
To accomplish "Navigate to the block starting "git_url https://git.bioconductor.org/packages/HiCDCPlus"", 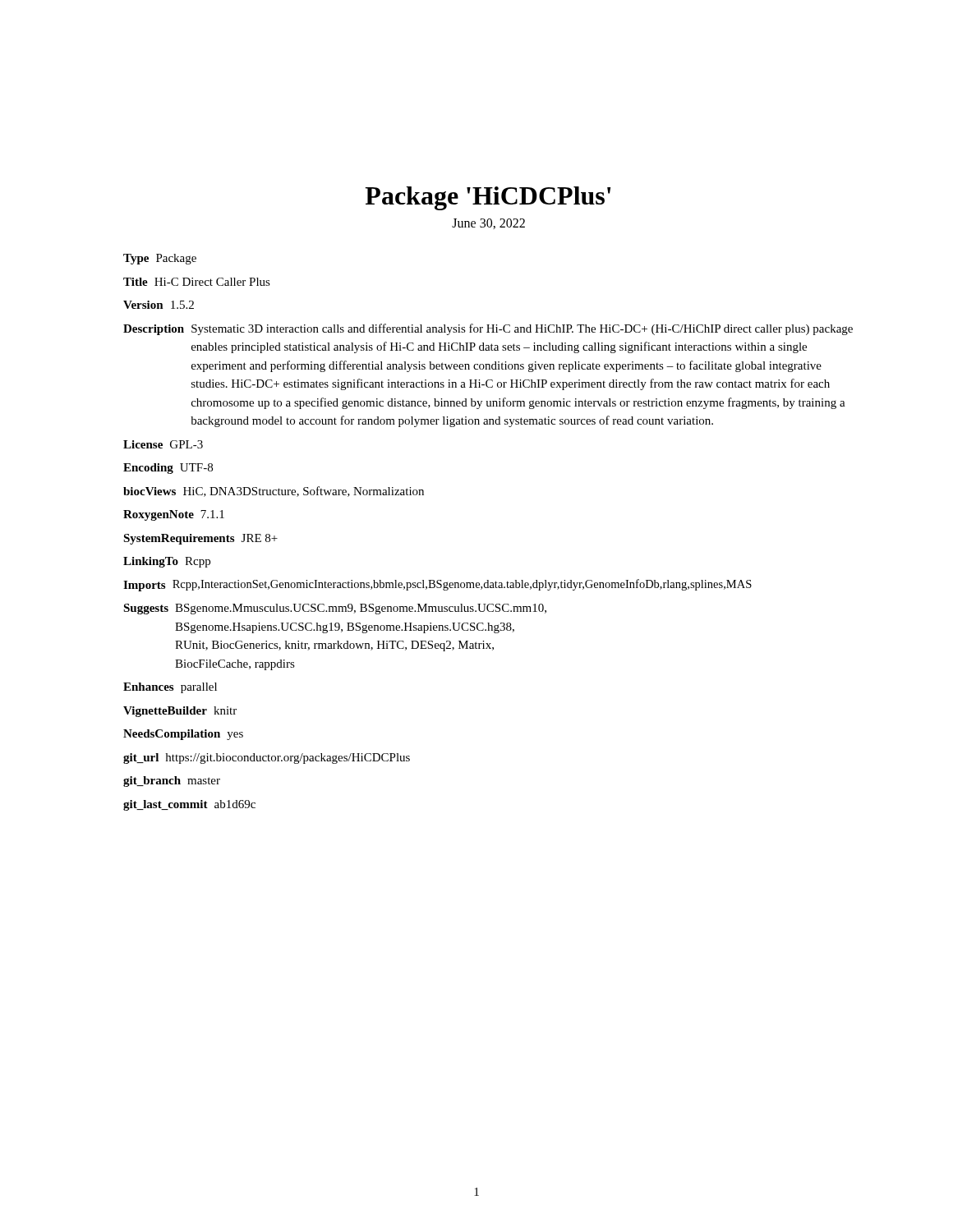I will pos(267,759).
